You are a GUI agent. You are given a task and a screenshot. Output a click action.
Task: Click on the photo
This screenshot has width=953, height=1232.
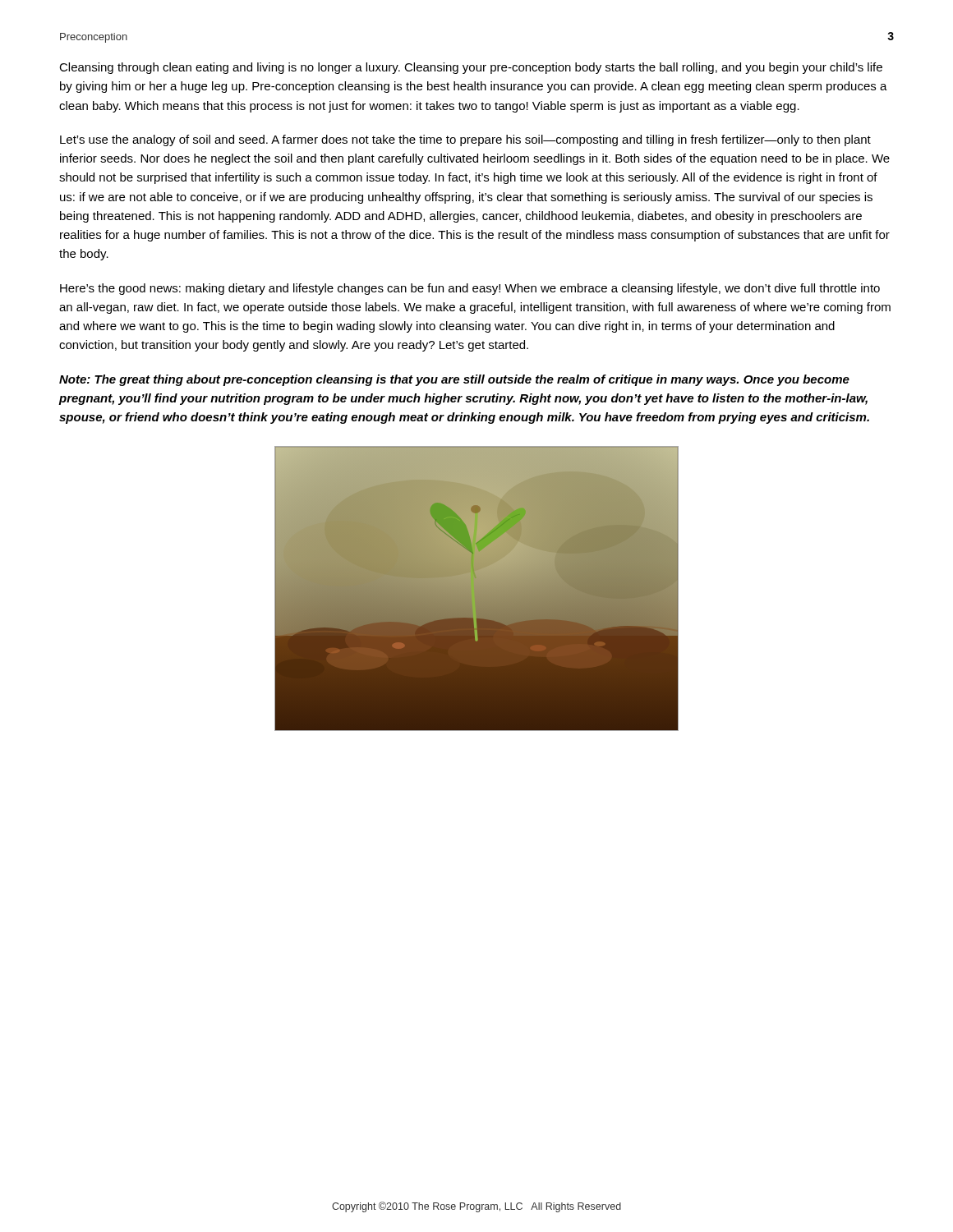476,589
